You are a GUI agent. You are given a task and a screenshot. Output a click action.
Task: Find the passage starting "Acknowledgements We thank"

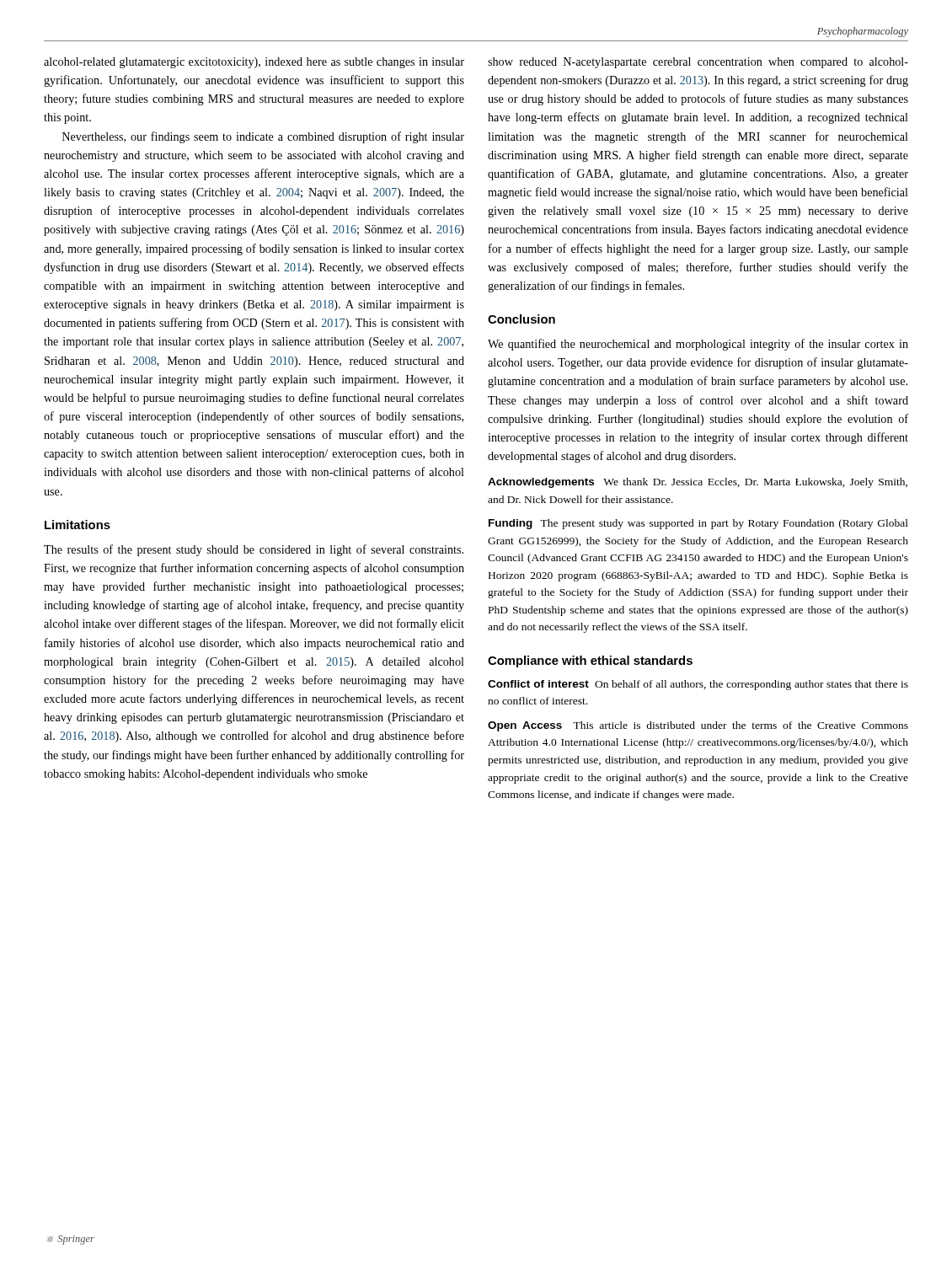coord(698,491)
